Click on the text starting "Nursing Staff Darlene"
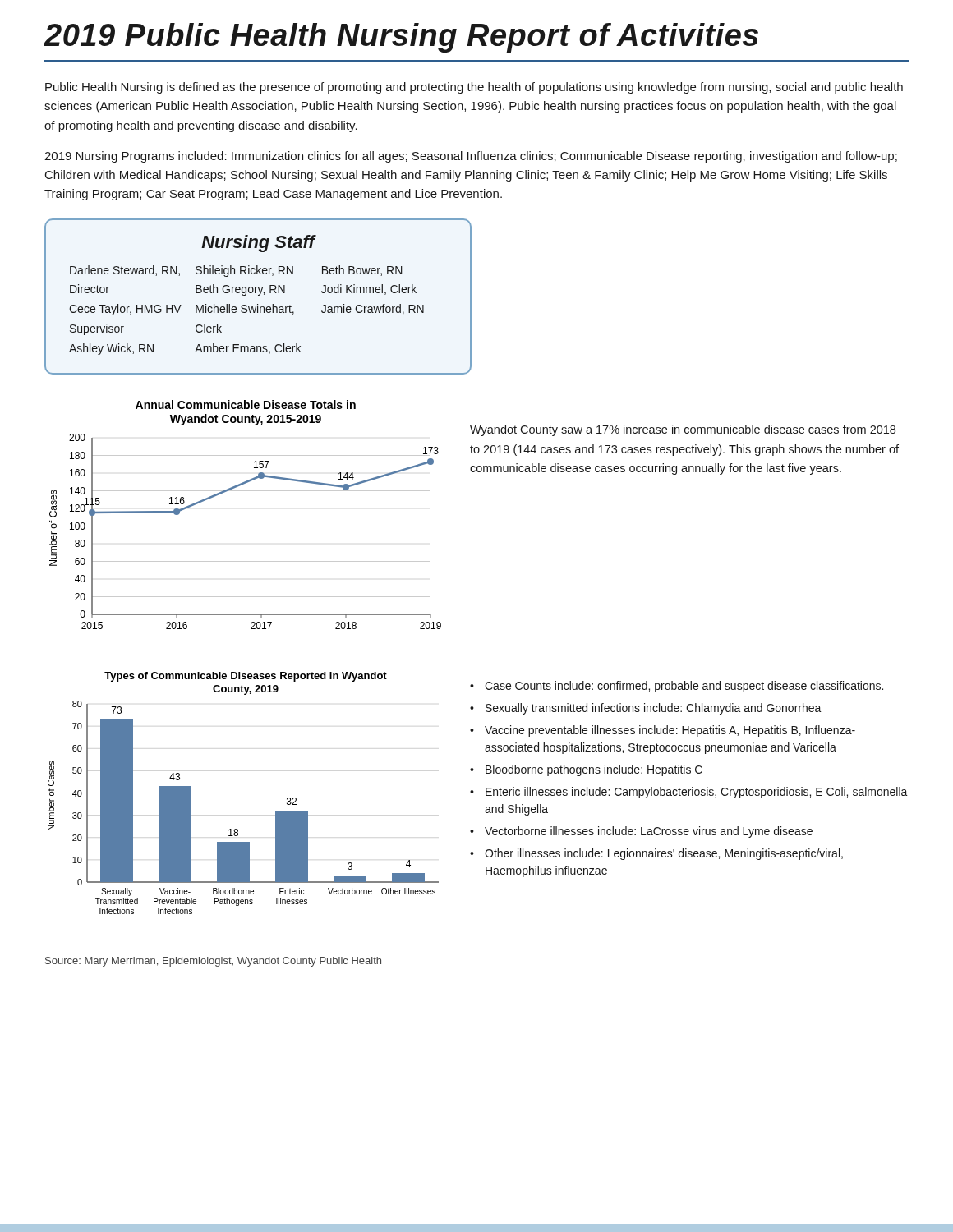This screenshot has width=953, height=1232. tap(258, 295)
